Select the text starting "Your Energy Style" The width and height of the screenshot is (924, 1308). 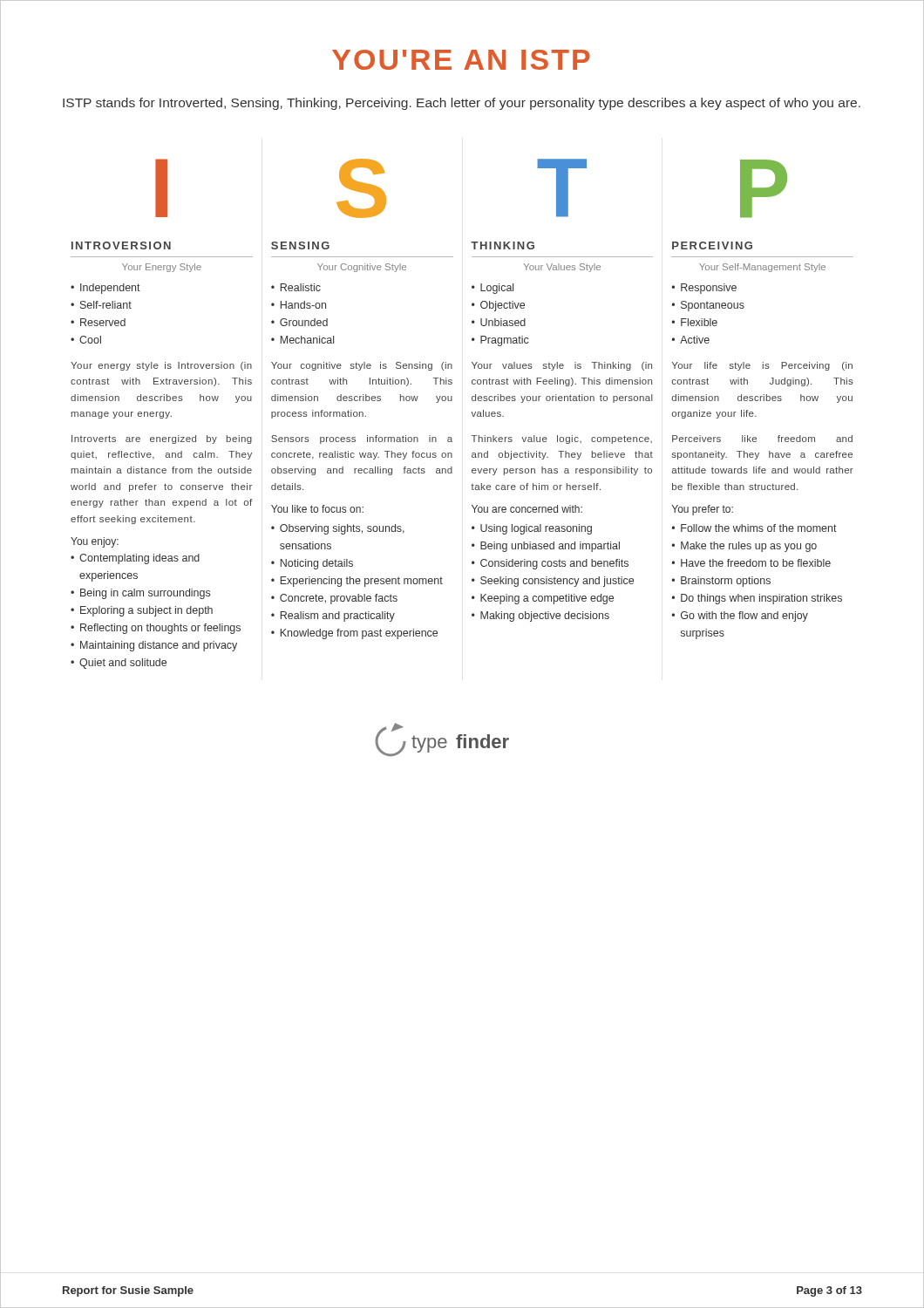162,267
